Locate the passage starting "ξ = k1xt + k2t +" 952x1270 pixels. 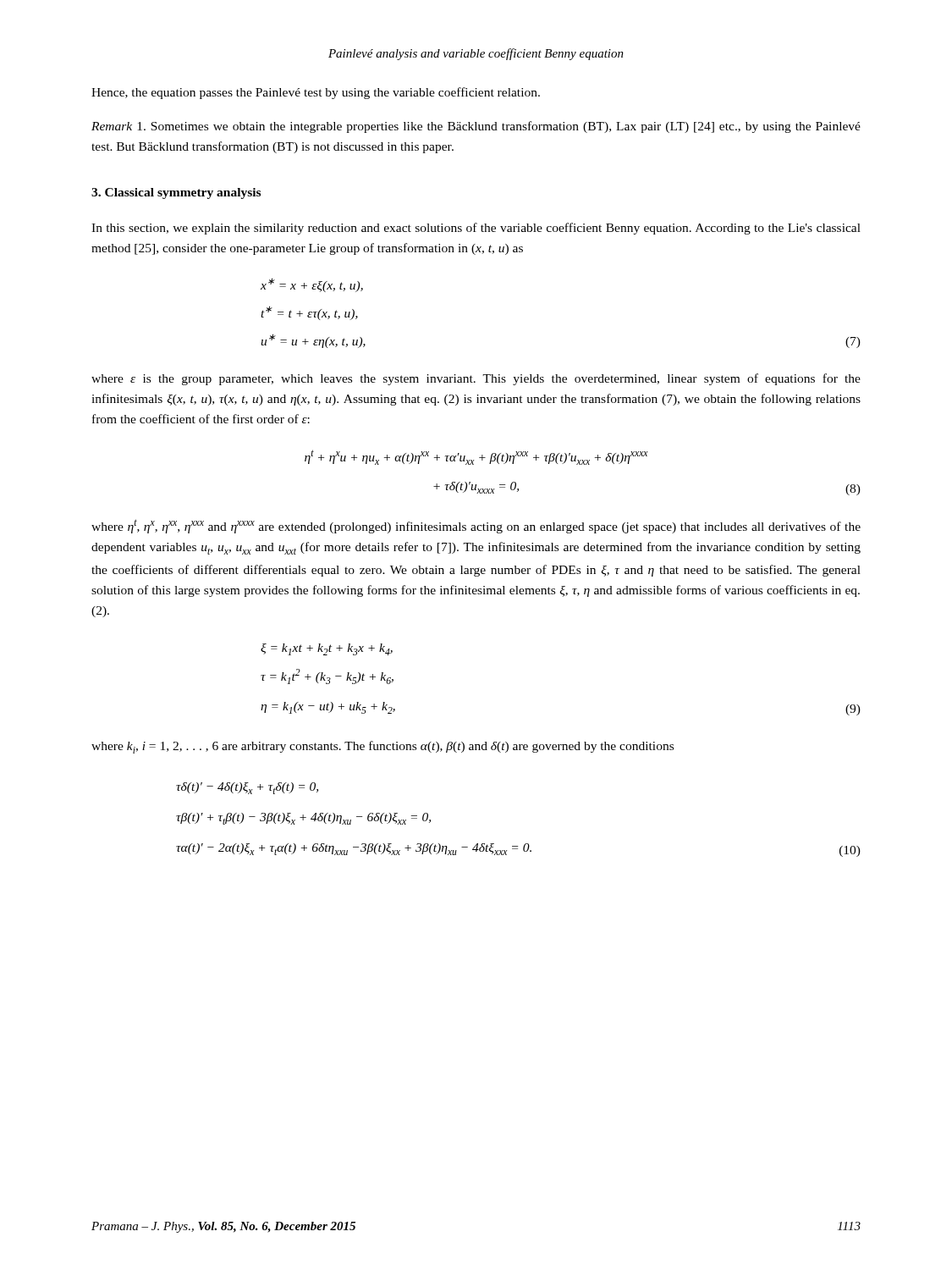pyautogui.click(x=327, y=649)
